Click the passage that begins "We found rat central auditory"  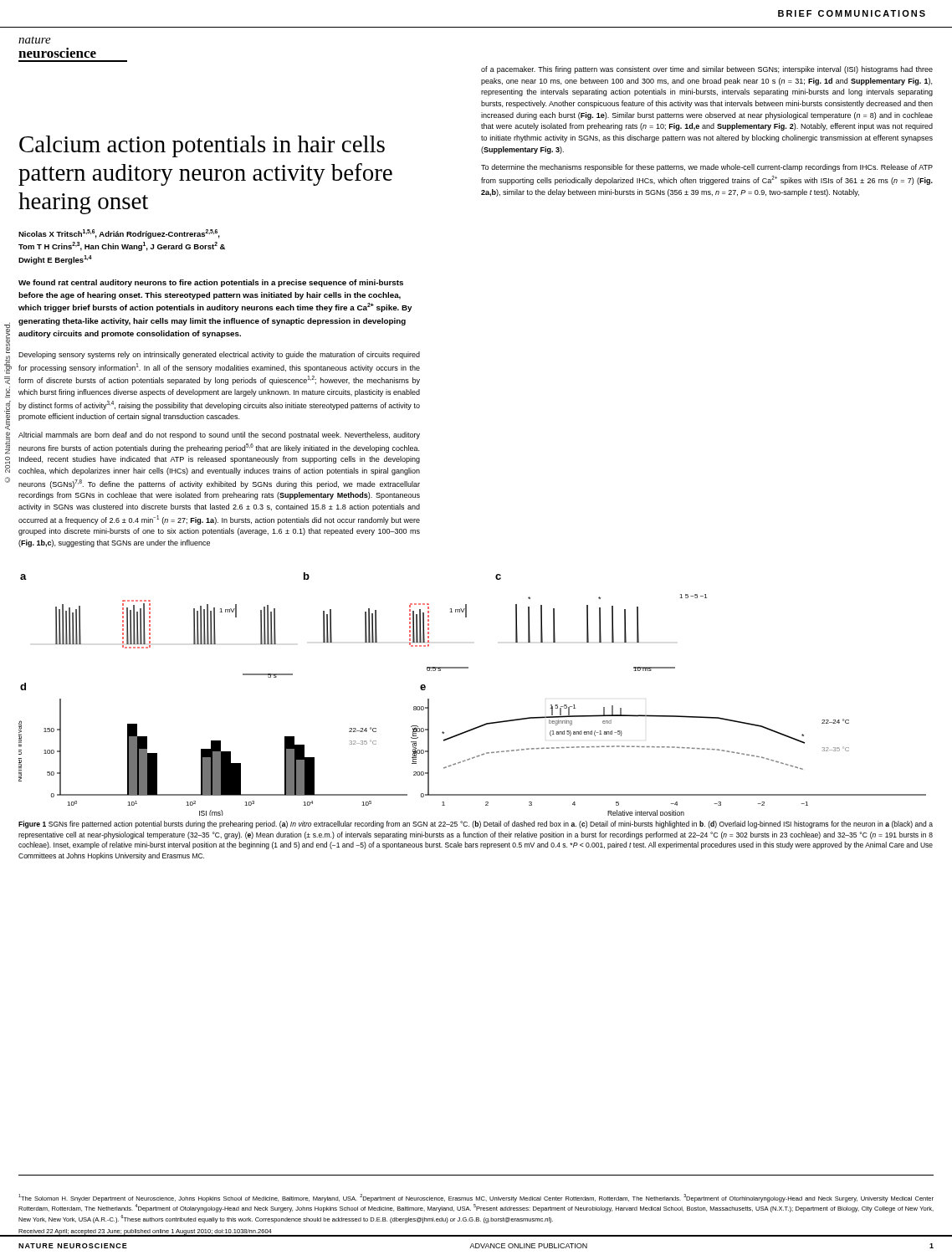[215, 308]
